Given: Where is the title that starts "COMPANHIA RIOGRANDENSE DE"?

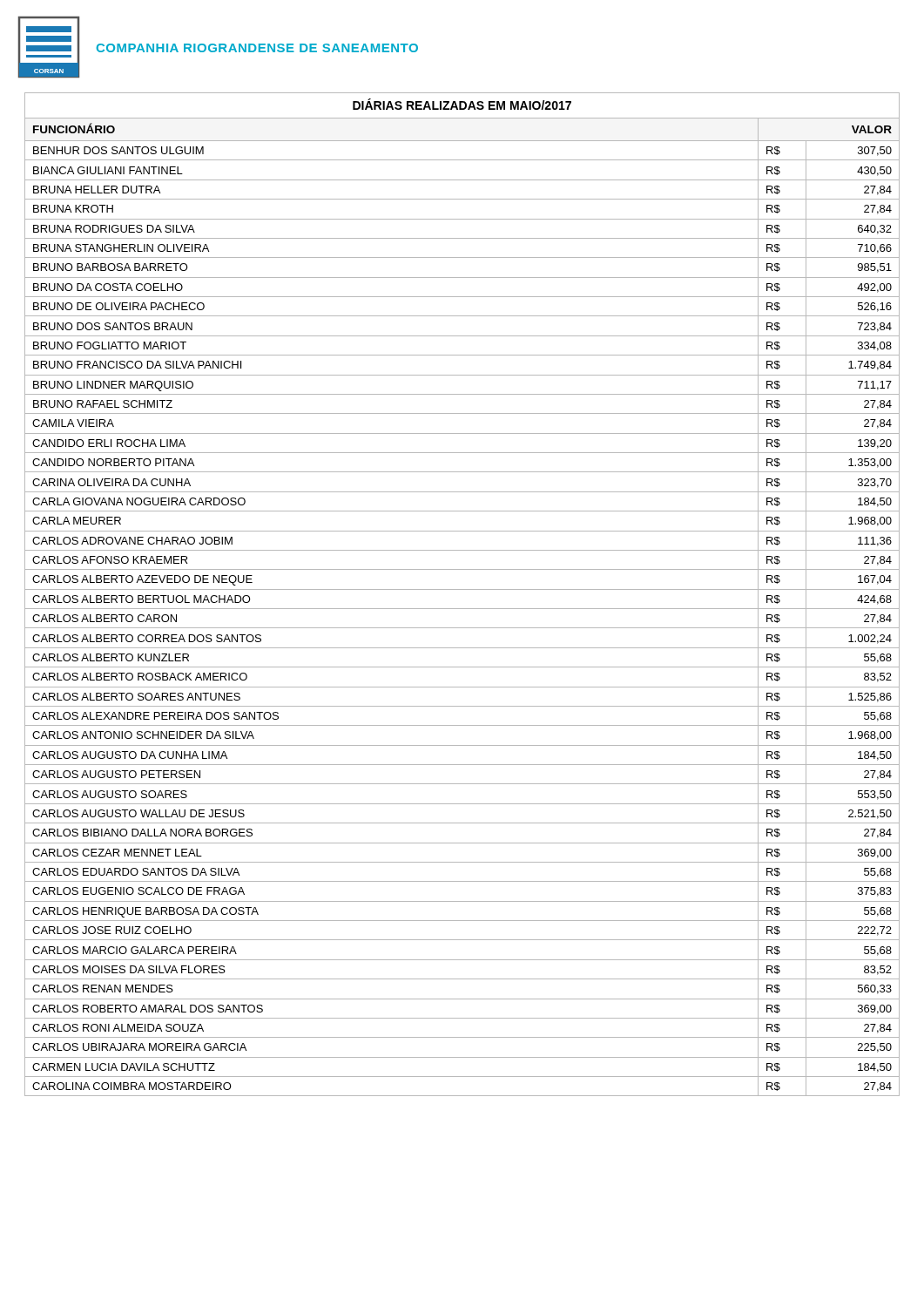Looking at the screenshot, I should (x=257, y=47).
